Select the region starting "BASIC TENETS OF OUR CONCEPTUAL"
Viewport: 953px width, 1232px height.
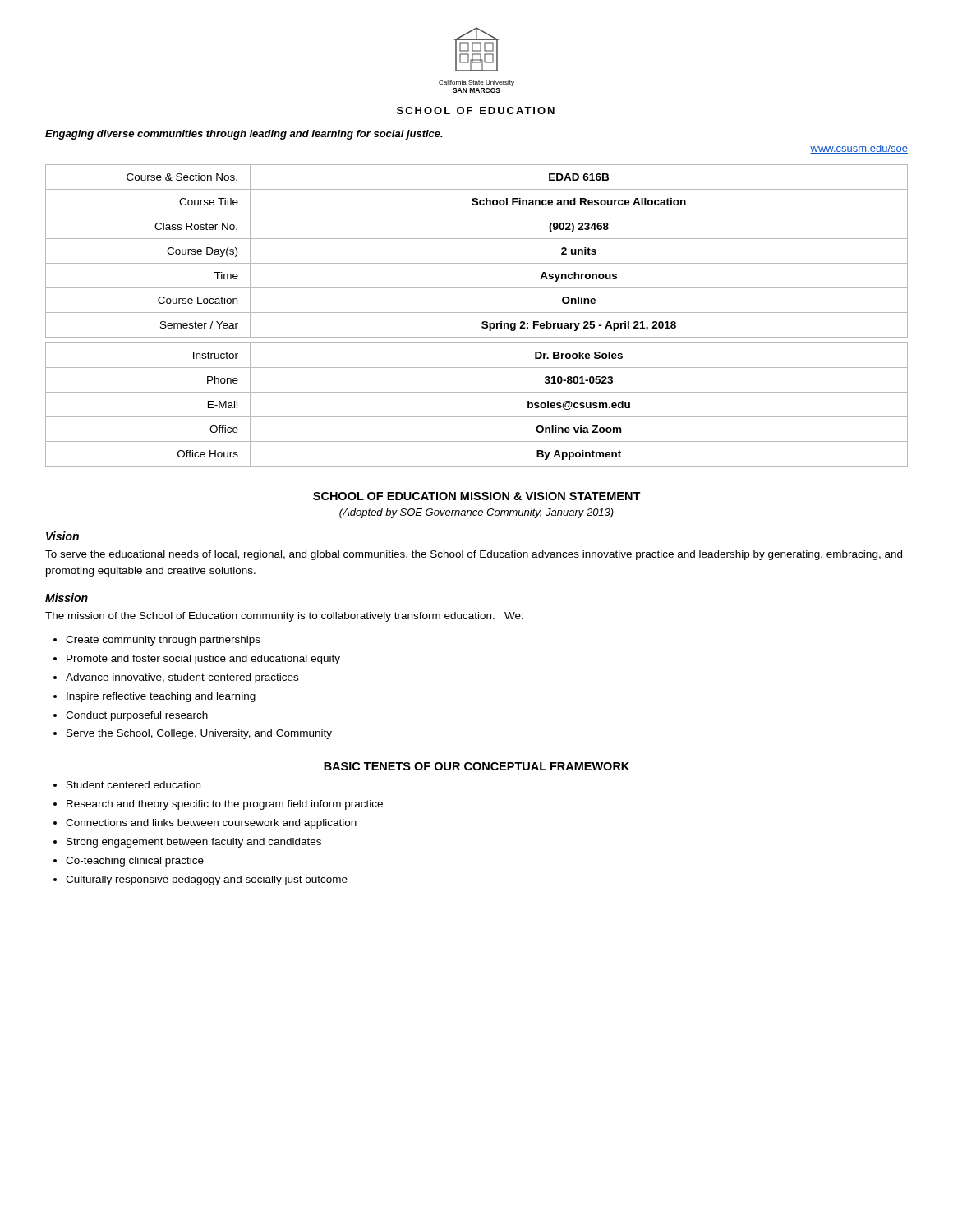(x=476, y=767)
